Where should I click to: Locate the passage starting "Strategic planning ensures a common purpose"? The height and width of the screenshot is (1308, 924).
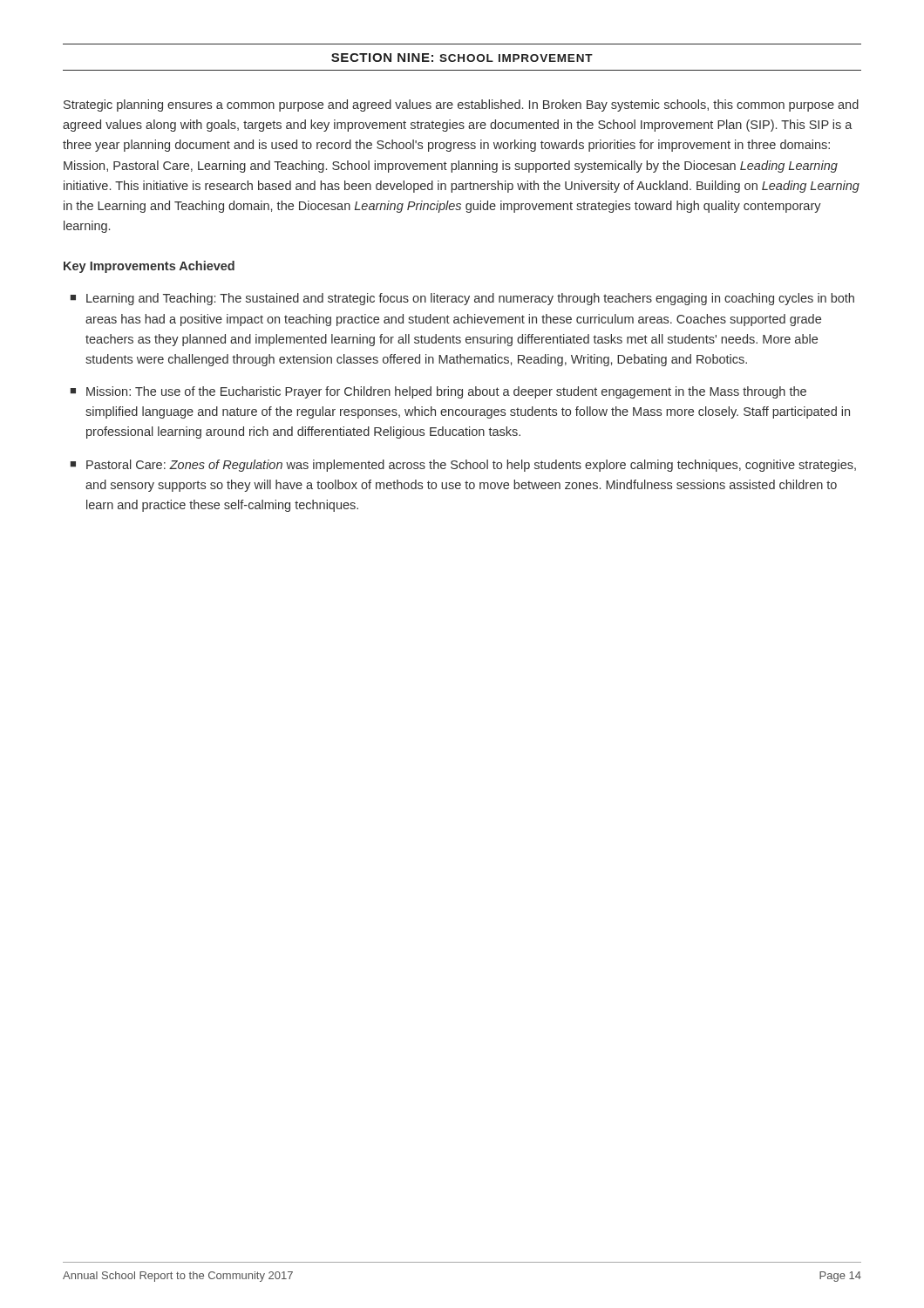coord(461,165)
